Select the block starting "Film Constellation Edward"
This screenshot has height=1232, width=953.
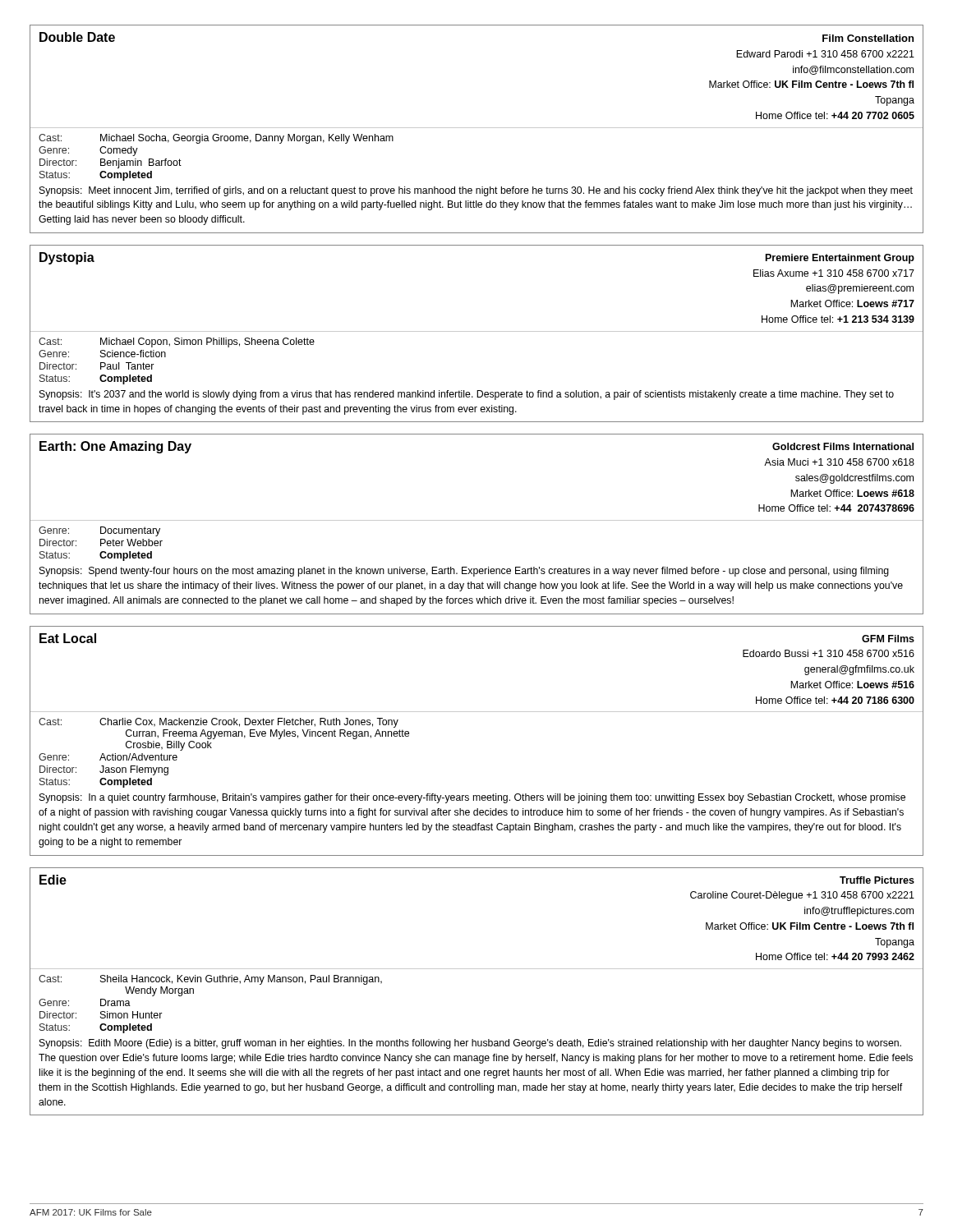click(811, 77)
